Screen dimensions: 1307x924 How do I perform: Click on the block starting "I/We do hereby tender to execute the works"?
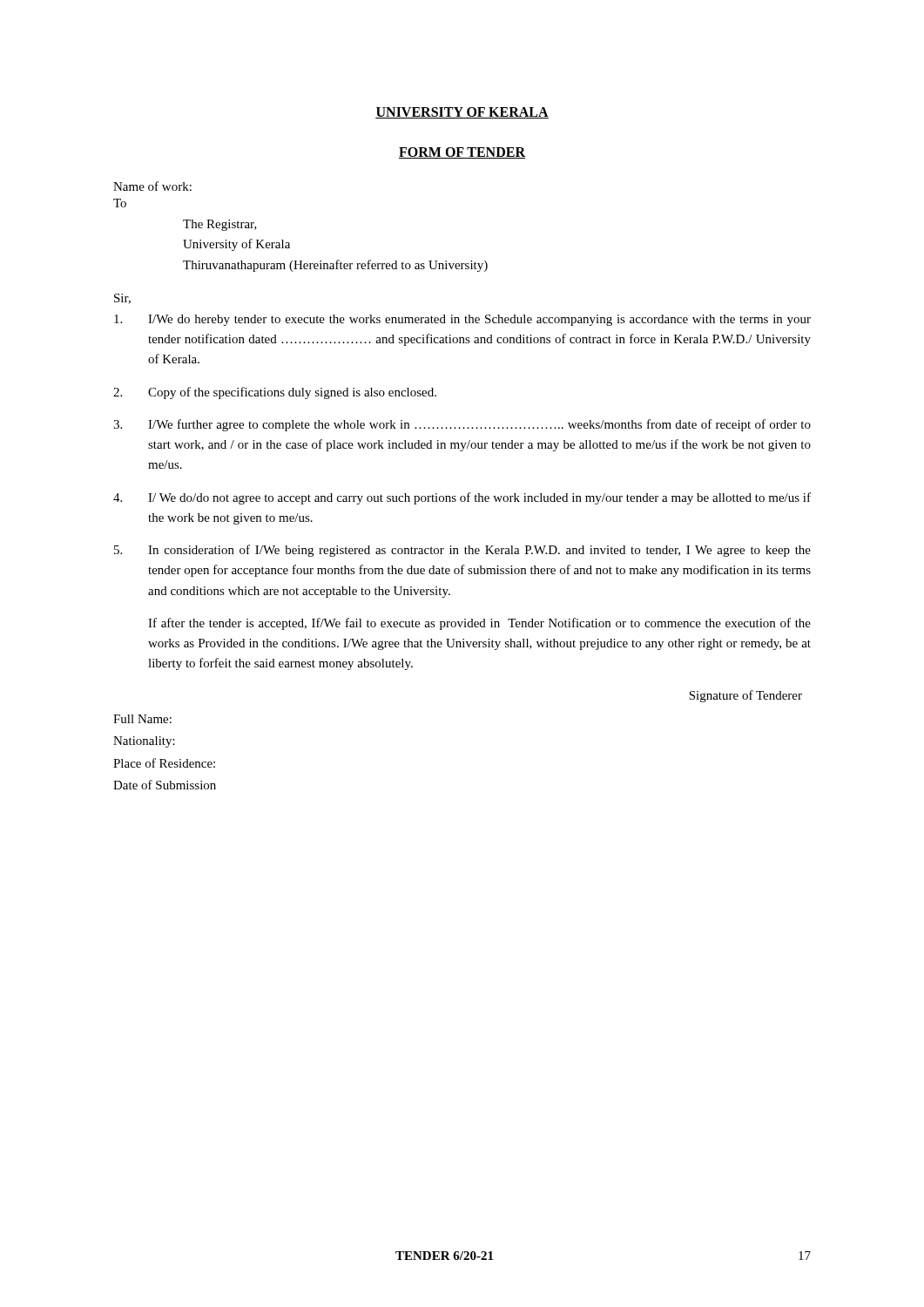(x=462, y=339)
